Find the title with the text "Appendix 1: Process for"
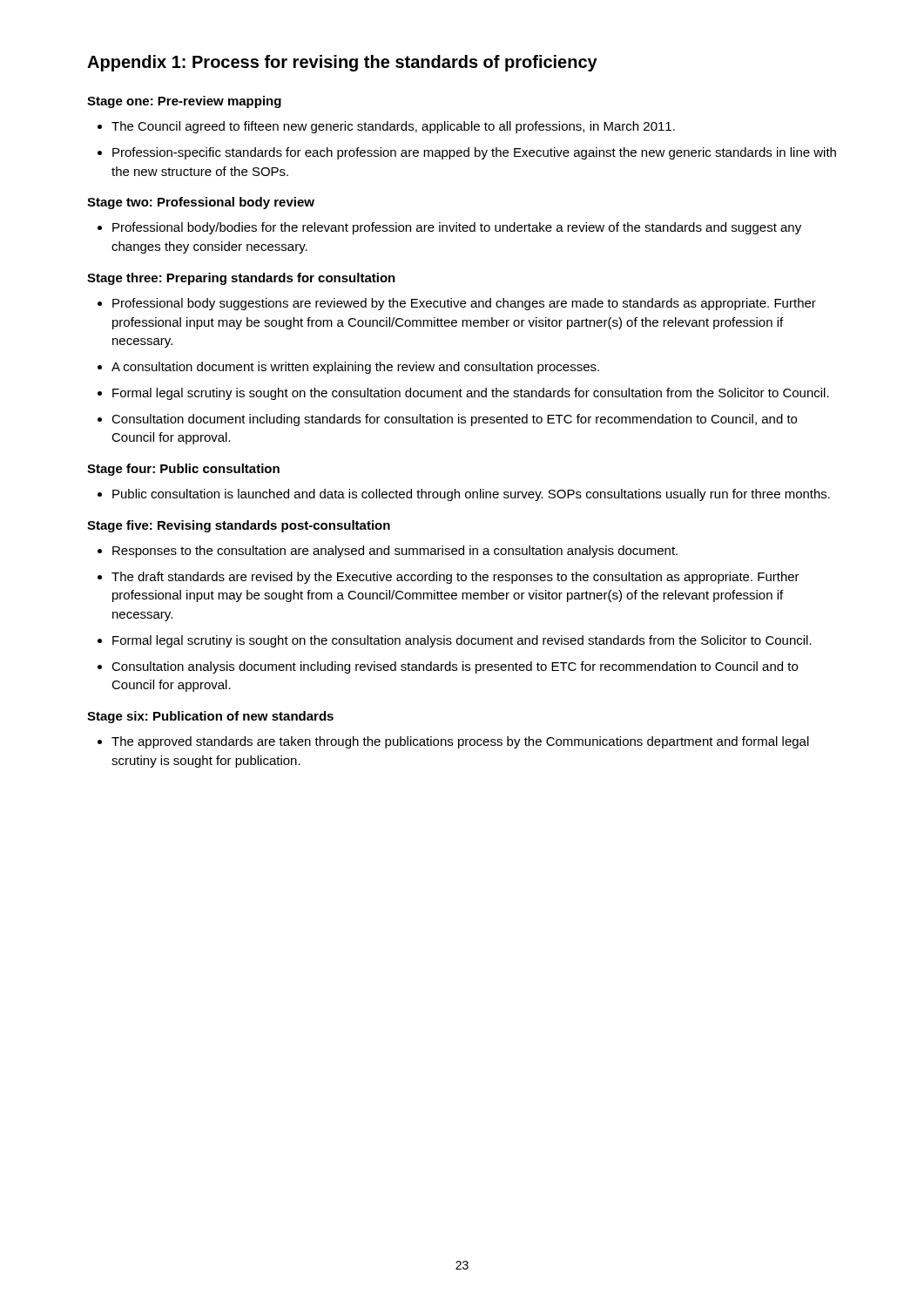 click(x=342, y=62)
